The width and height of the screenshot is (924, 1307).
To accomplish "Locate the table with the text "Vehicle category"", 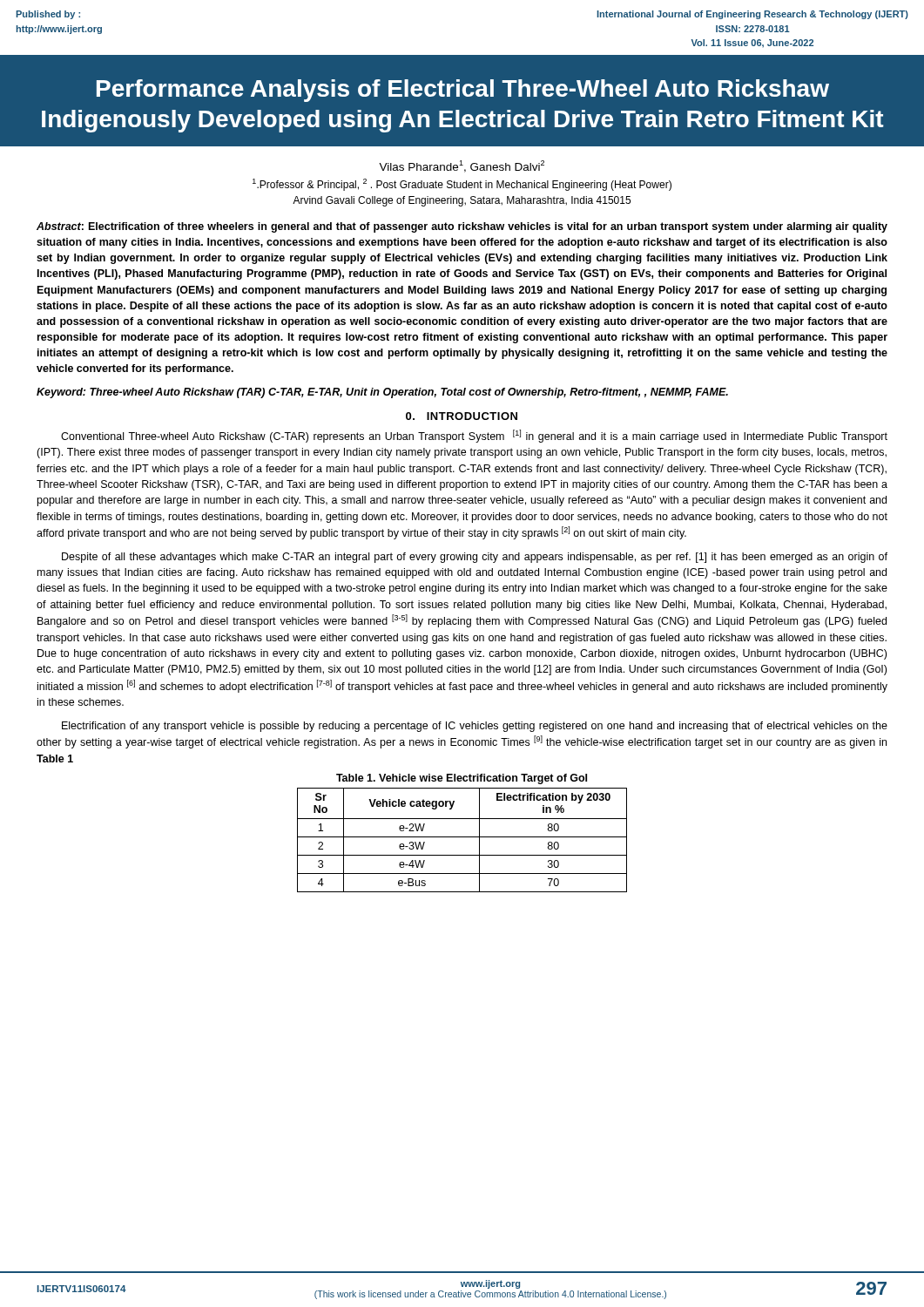I will click(462, 840).
